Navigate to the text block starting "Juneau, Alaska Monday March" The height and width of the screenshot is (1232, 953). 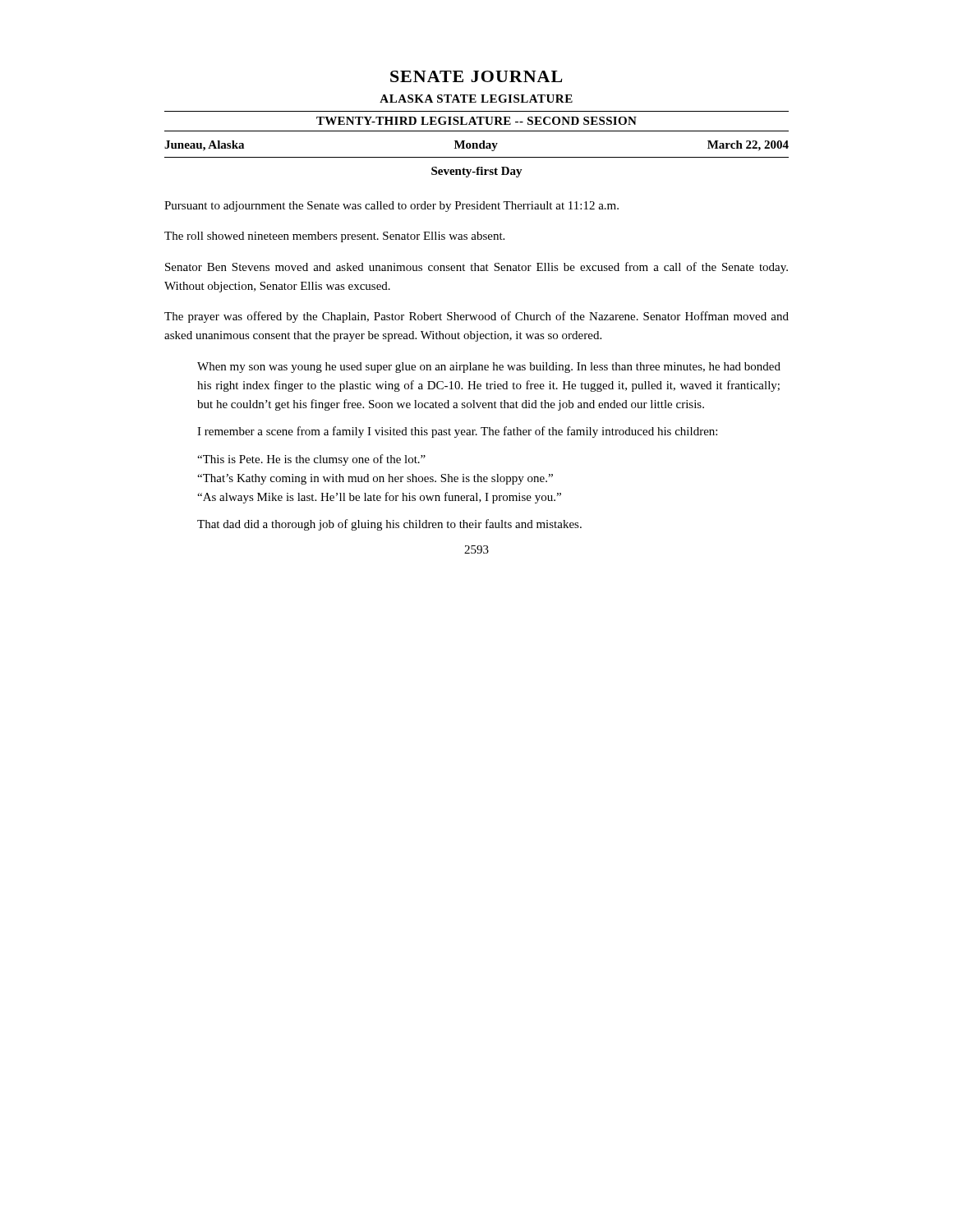tap(476, 145)
